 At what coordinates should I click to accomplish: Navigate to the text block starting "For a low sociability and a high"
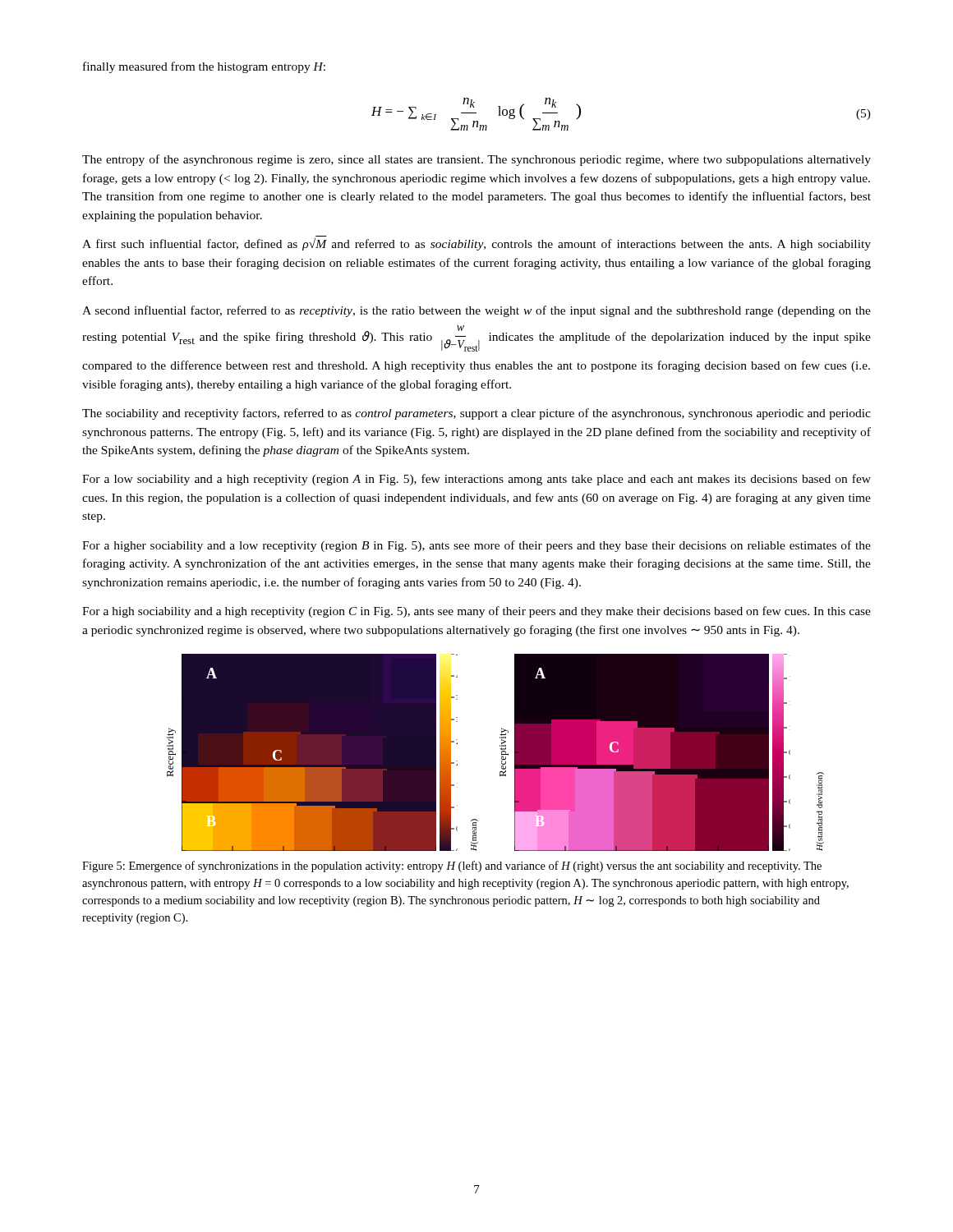click(476, 497)
